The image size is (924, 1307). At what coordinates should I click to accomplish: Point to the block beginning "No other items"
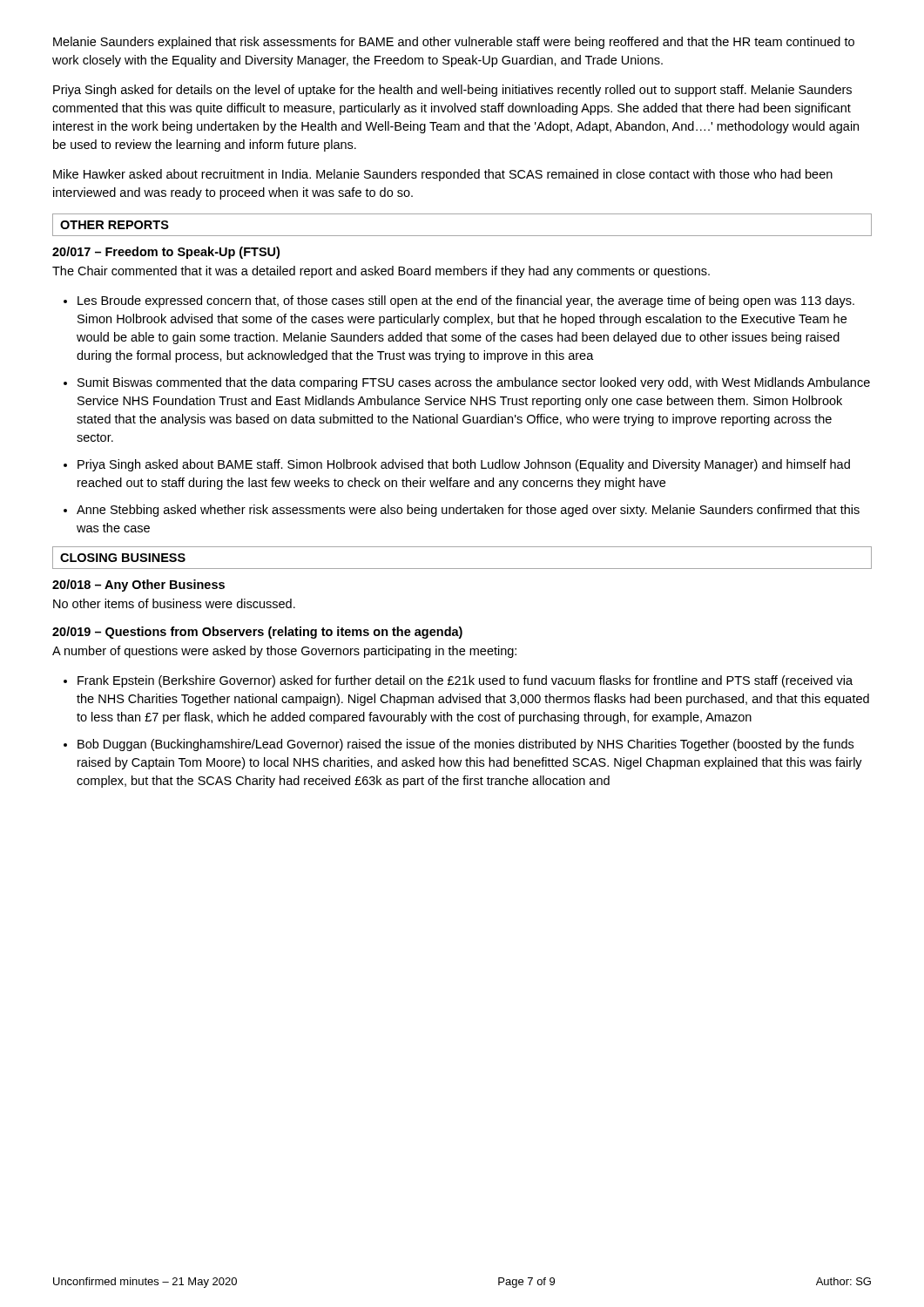[x=174, y=604]
